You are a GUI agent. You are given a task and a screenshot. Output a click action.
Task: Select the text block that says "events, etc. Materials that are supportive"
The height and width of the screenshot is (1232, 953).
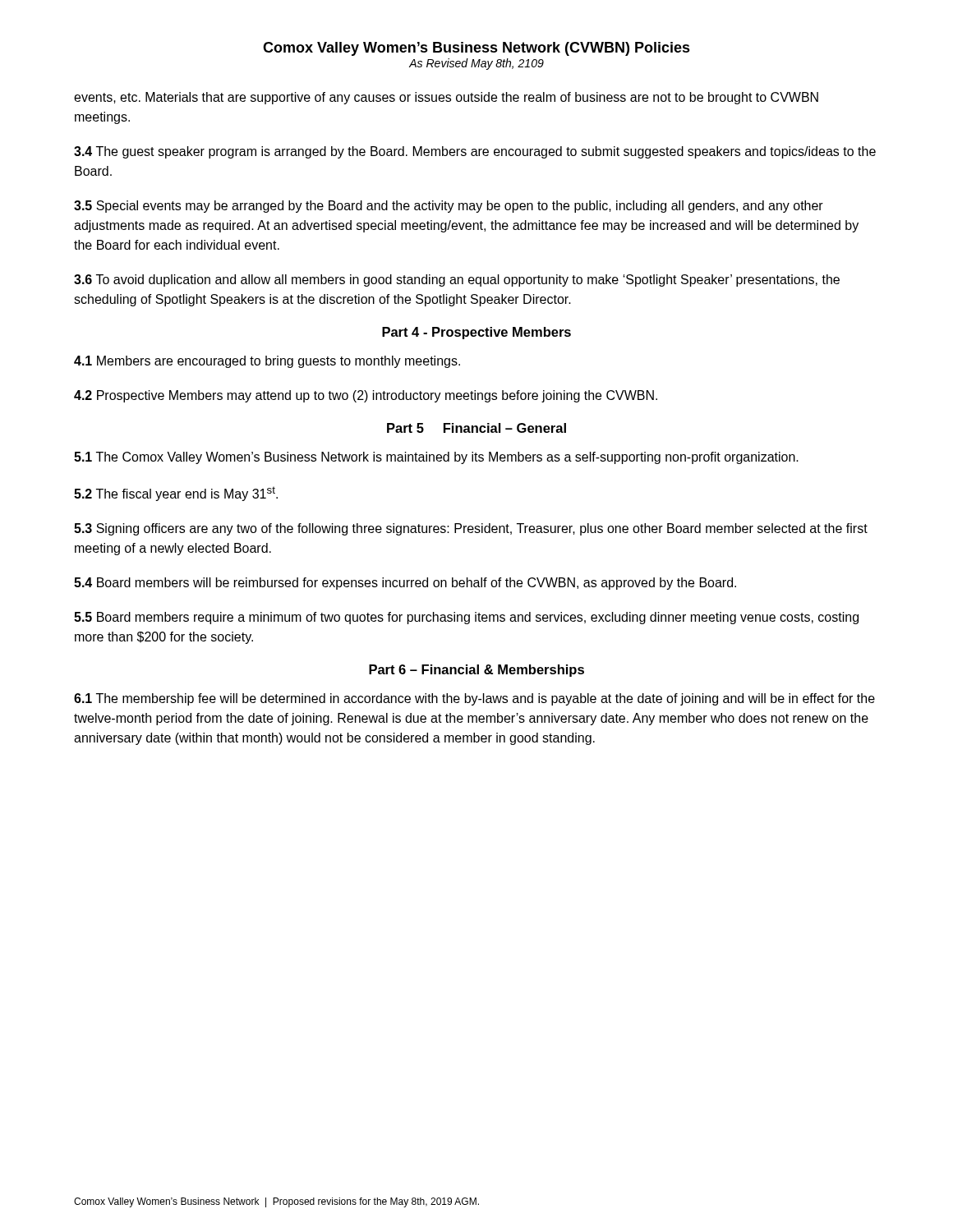click(x=447, y=107)
